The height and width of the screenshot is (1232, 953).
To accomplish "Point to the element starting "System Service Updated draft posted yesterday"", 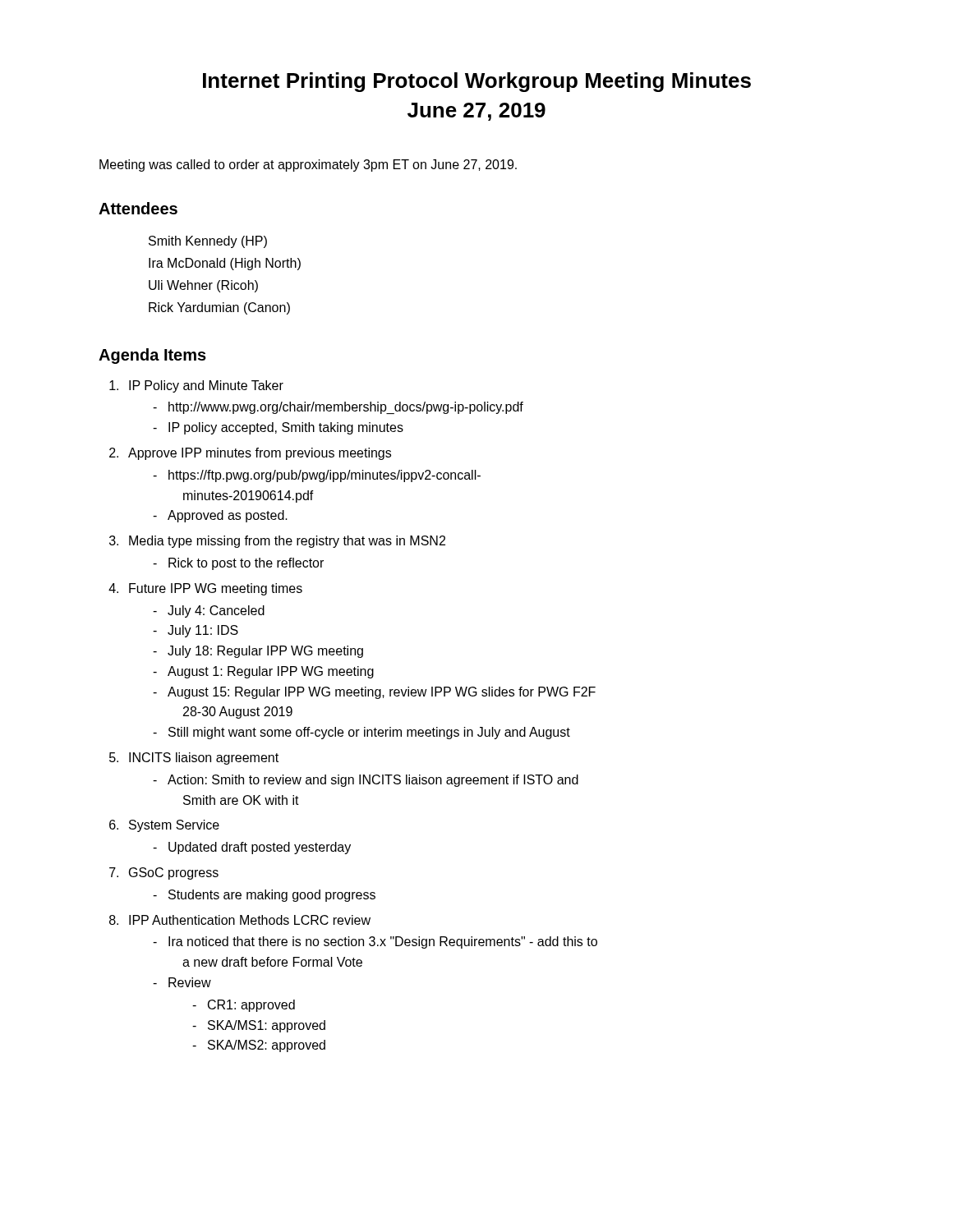I will pyautogui.click(x=174, y=826).
